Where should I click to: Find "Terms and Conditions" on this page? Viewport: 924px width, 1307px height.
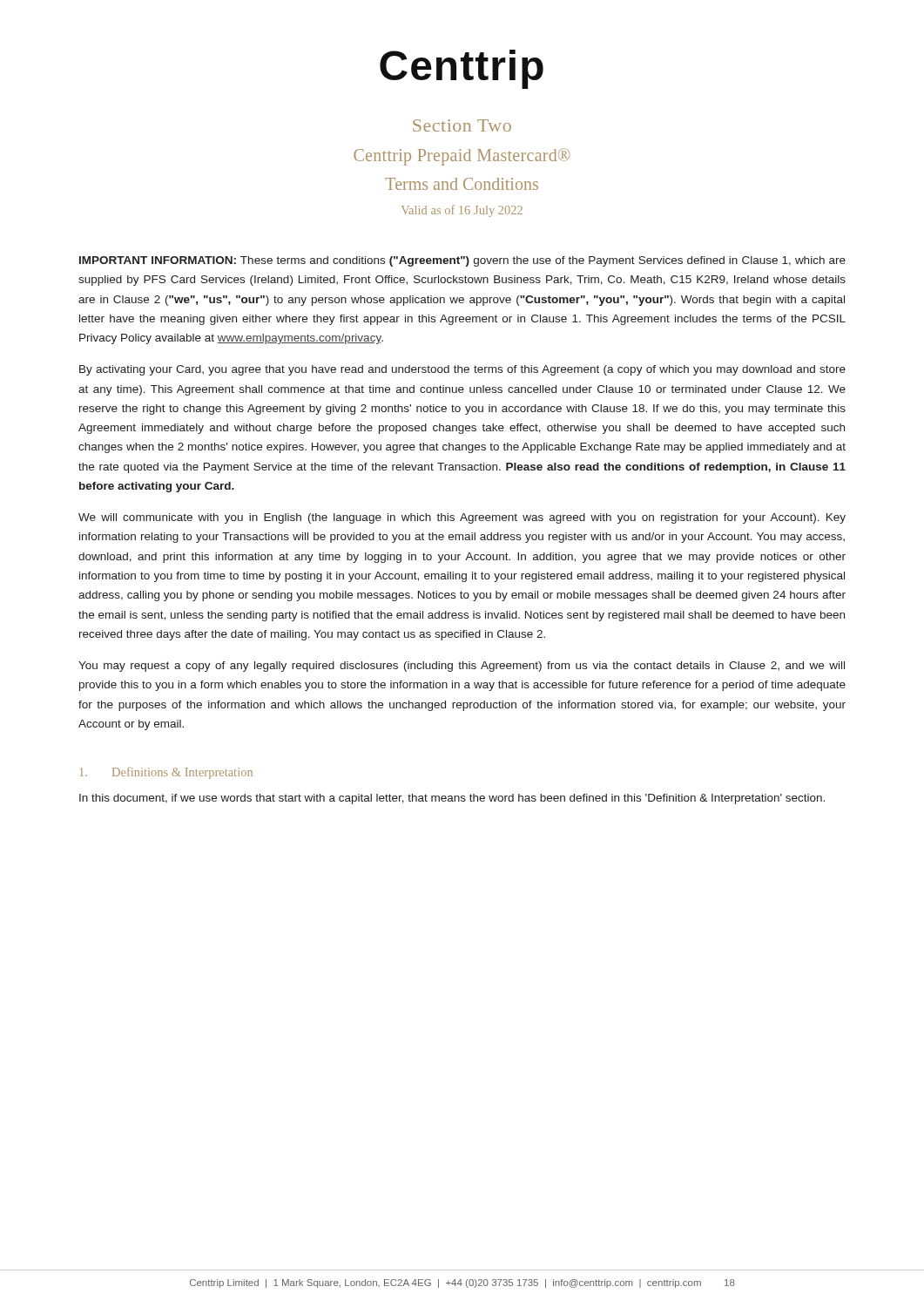click(462, 184)
